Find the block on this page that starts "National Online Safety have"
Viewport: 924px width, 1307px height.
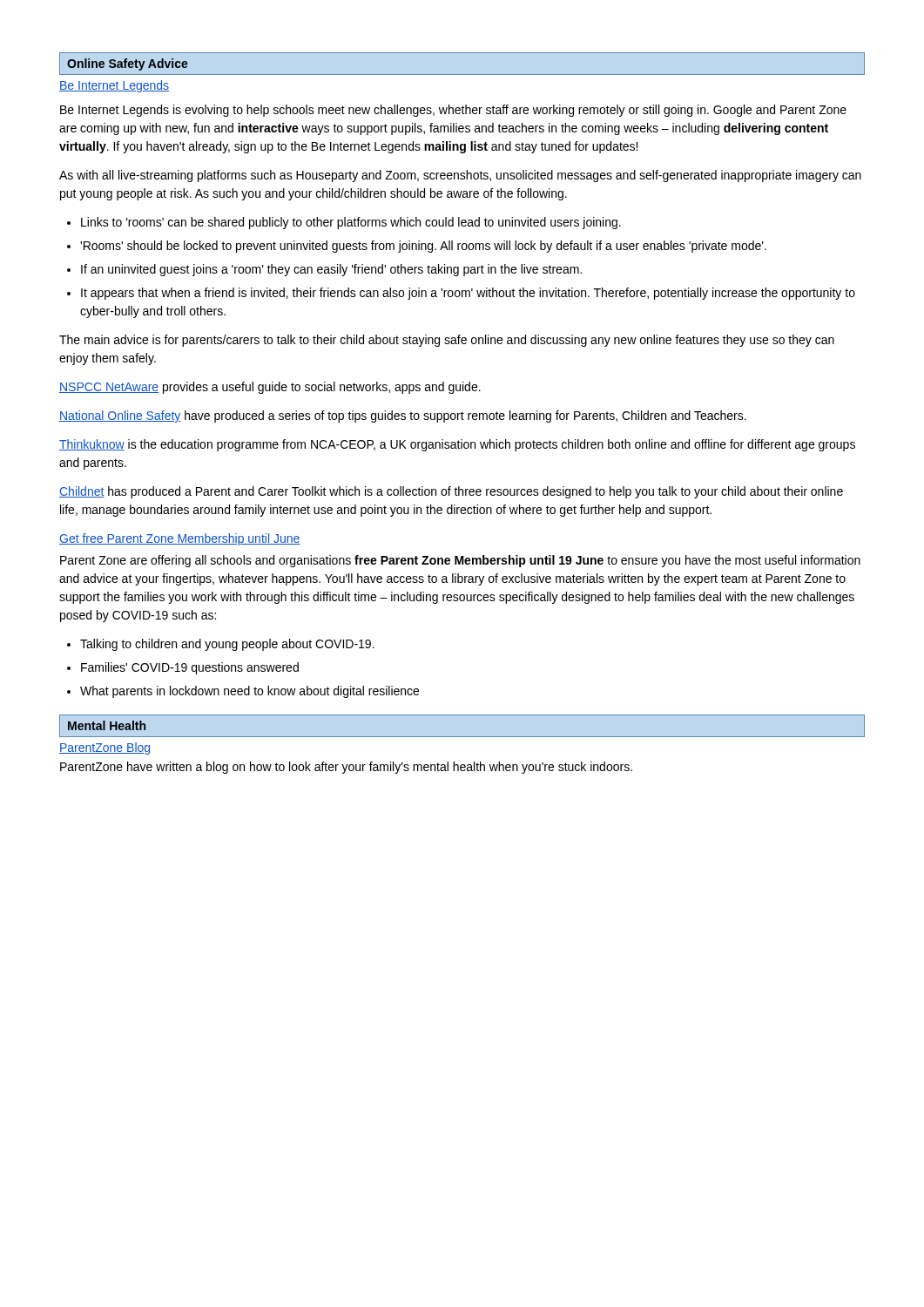coord(403,416)
